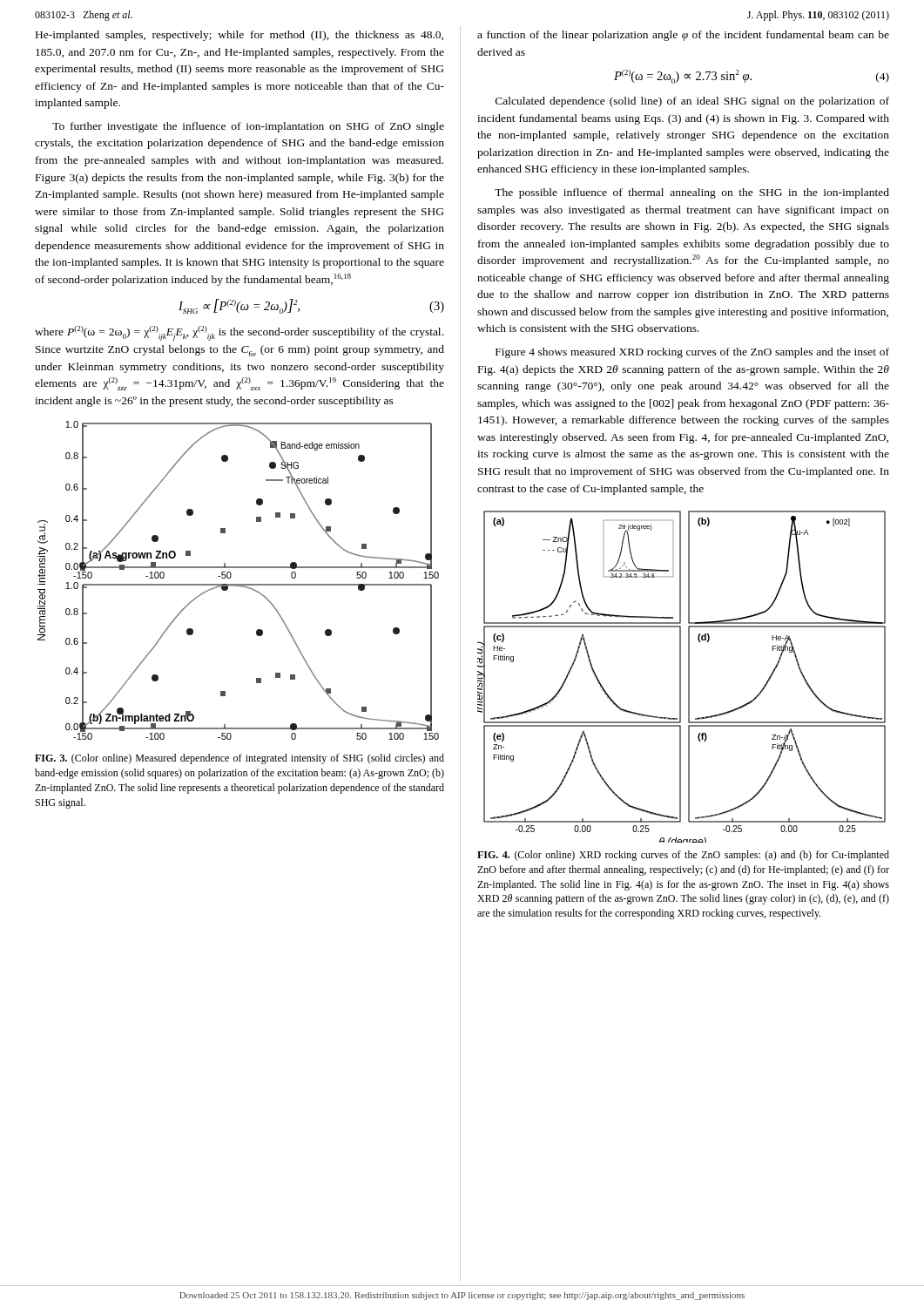Viewport: 924px width, 1307px height.
Task: Navigate to the region starting "Figure 4 shows measured XRD rocking curves"
Action: point(683,420)
